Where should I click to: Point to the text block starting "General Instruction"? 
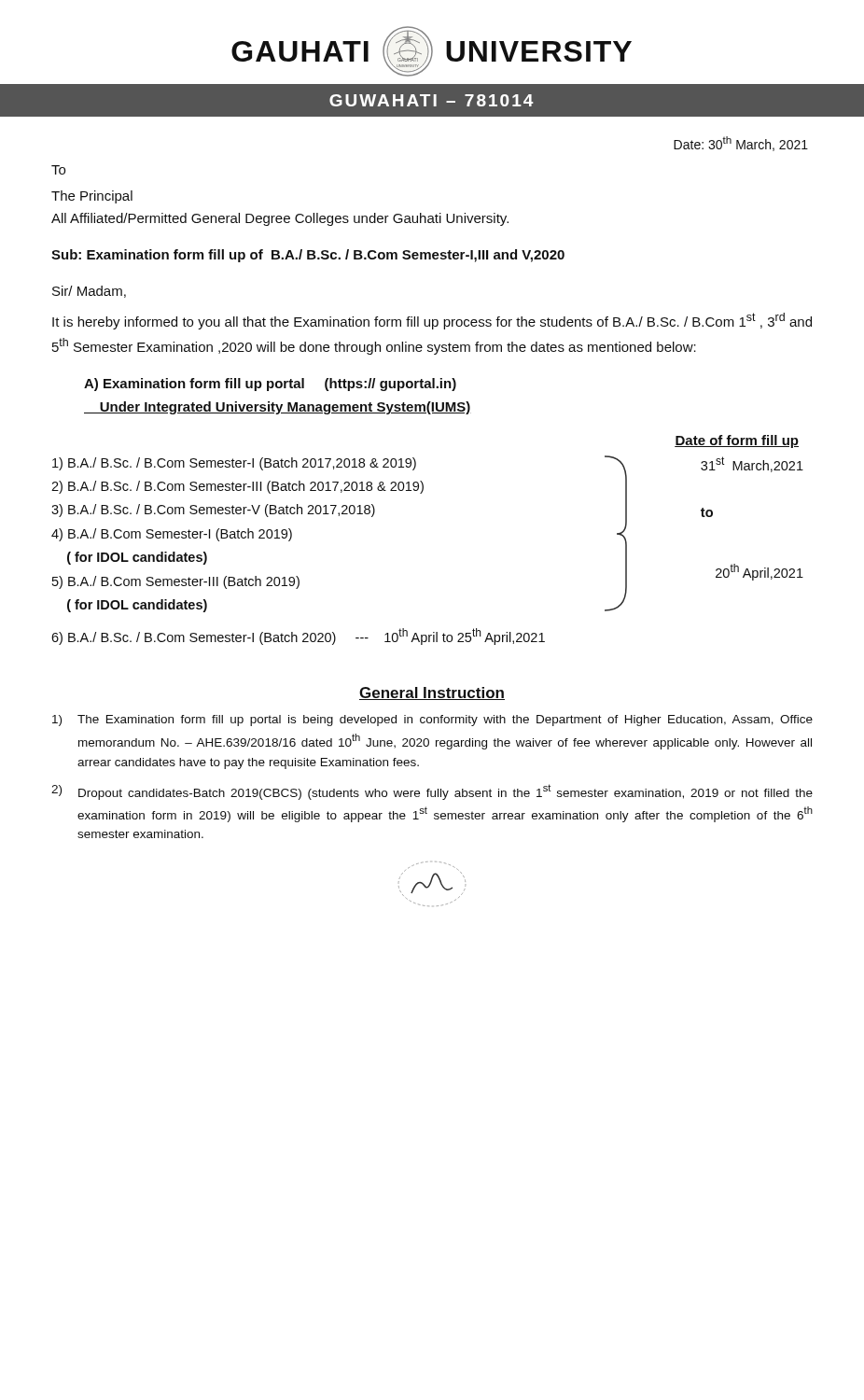pos(432,693)
